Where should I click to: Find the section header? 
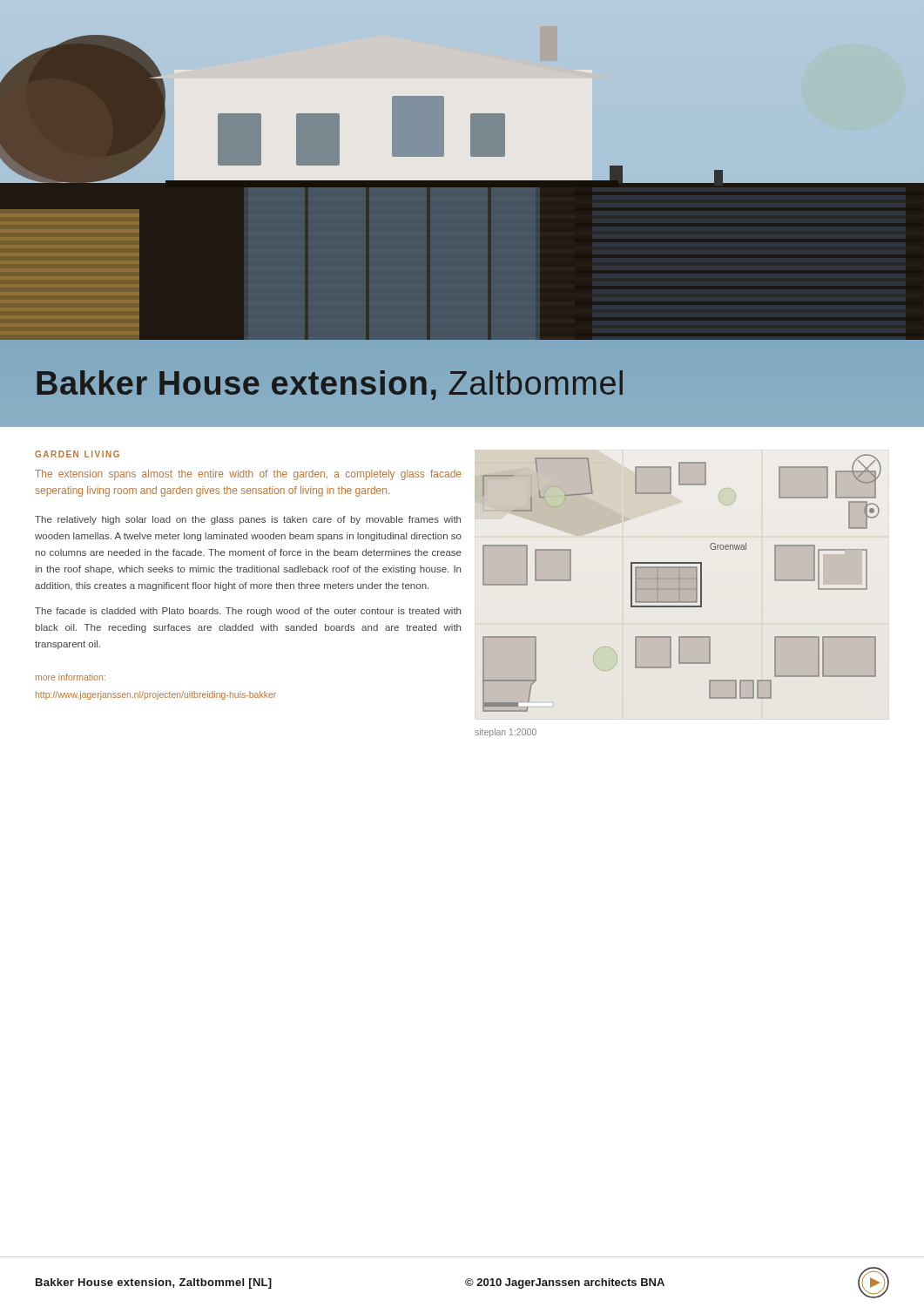click(x=78, y=454)
